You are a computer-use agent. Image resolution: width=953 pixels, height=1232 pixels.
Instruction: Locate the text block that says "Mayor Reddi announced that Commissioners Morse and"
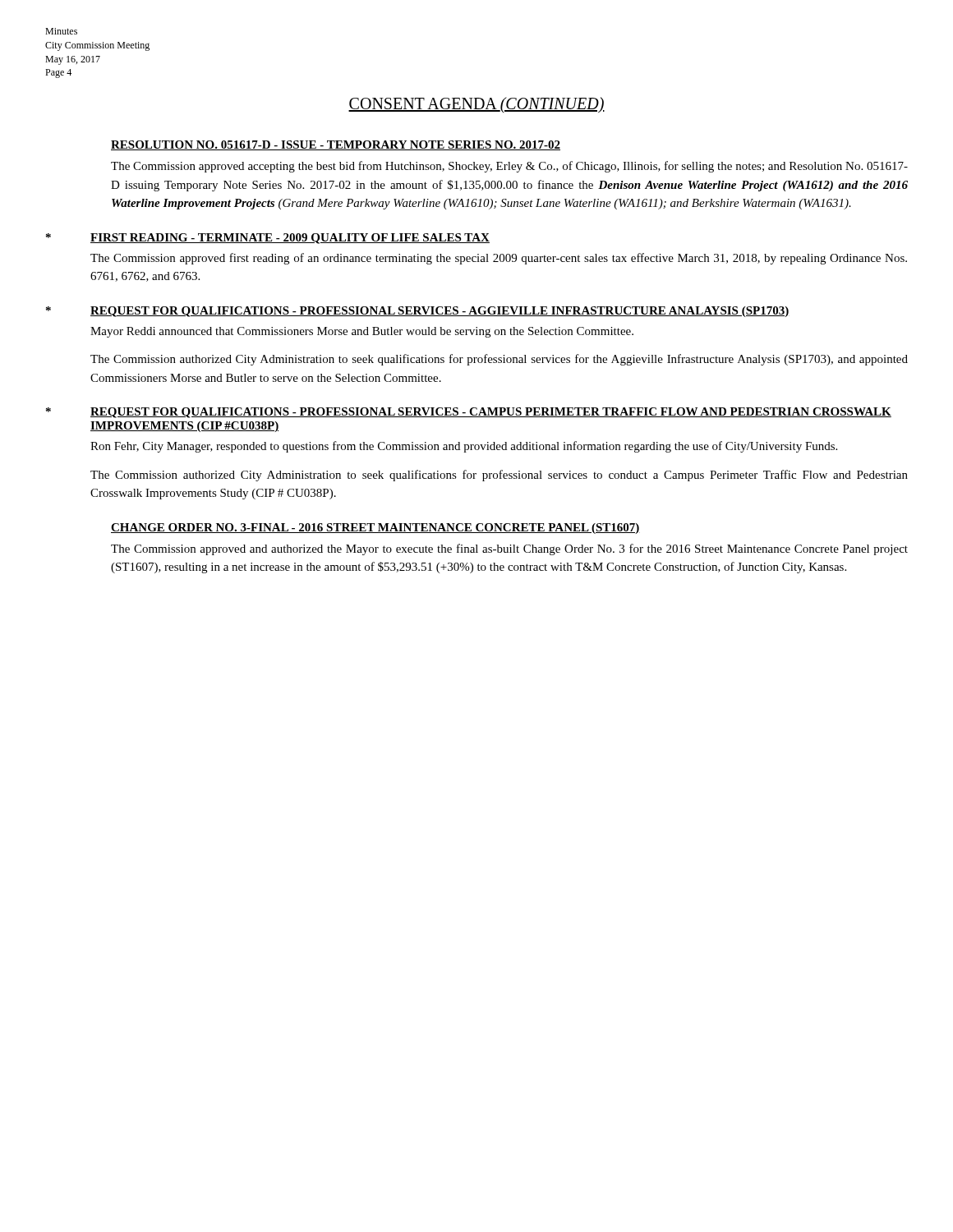point(499,355)
